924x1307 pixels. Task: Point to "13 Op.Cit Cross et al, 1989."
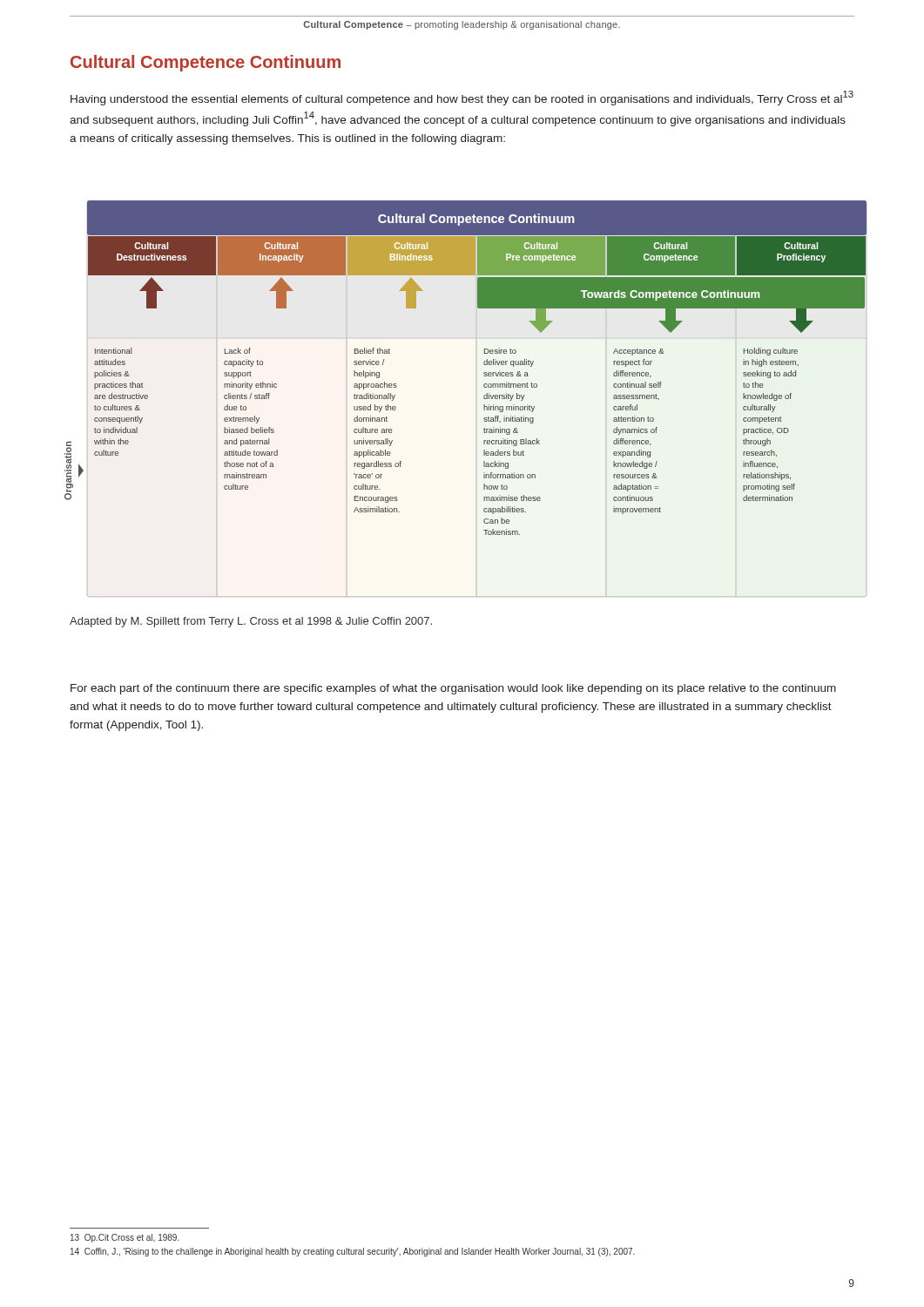(125, 1238)
